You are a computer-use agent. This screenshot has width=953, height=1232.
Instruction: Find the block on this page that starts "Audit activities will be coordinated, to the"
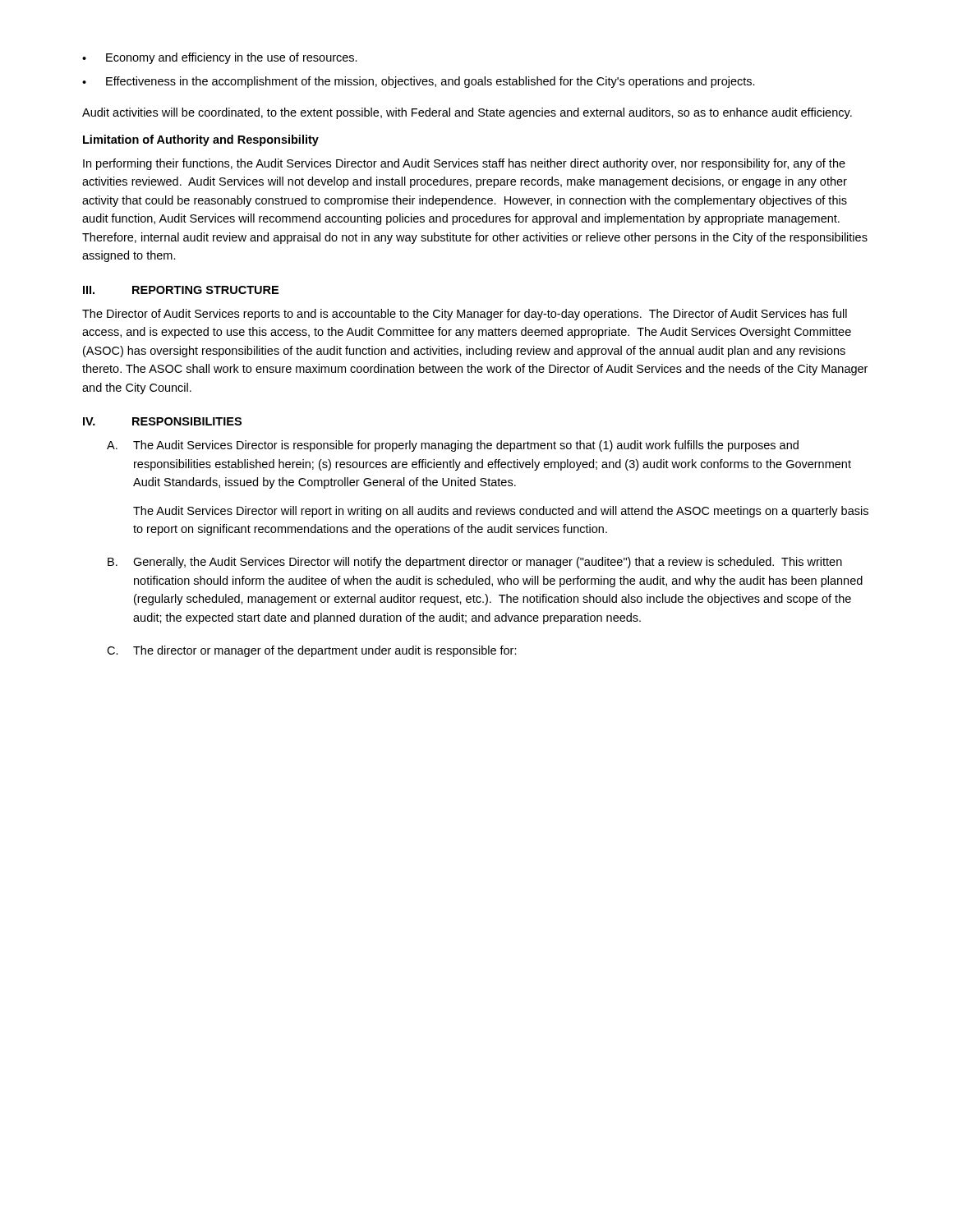(x=467, y=112)
